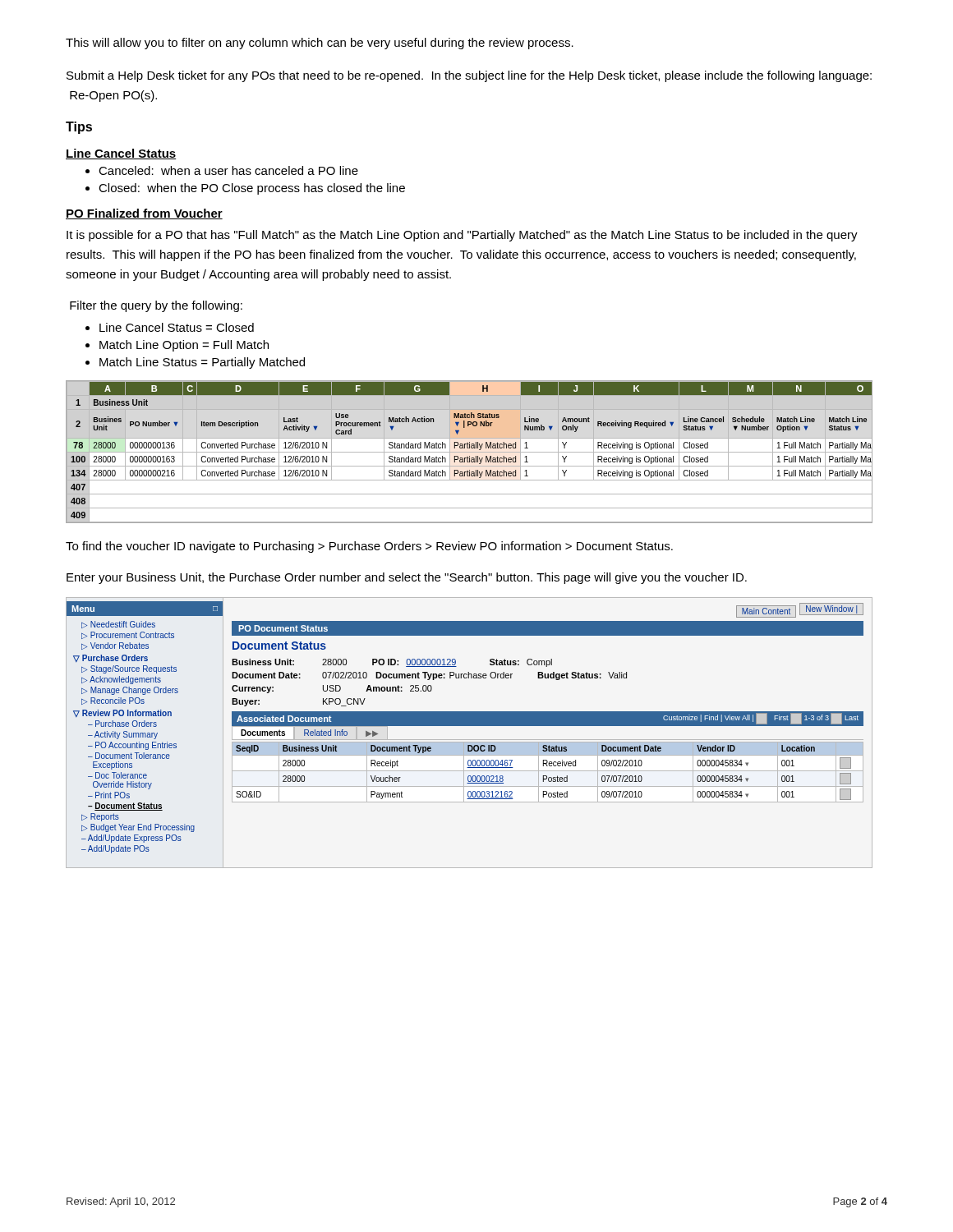Navigate to the text block starting "It is possible for"
This screenshot has height=1232, width=953.
point(462,254)
